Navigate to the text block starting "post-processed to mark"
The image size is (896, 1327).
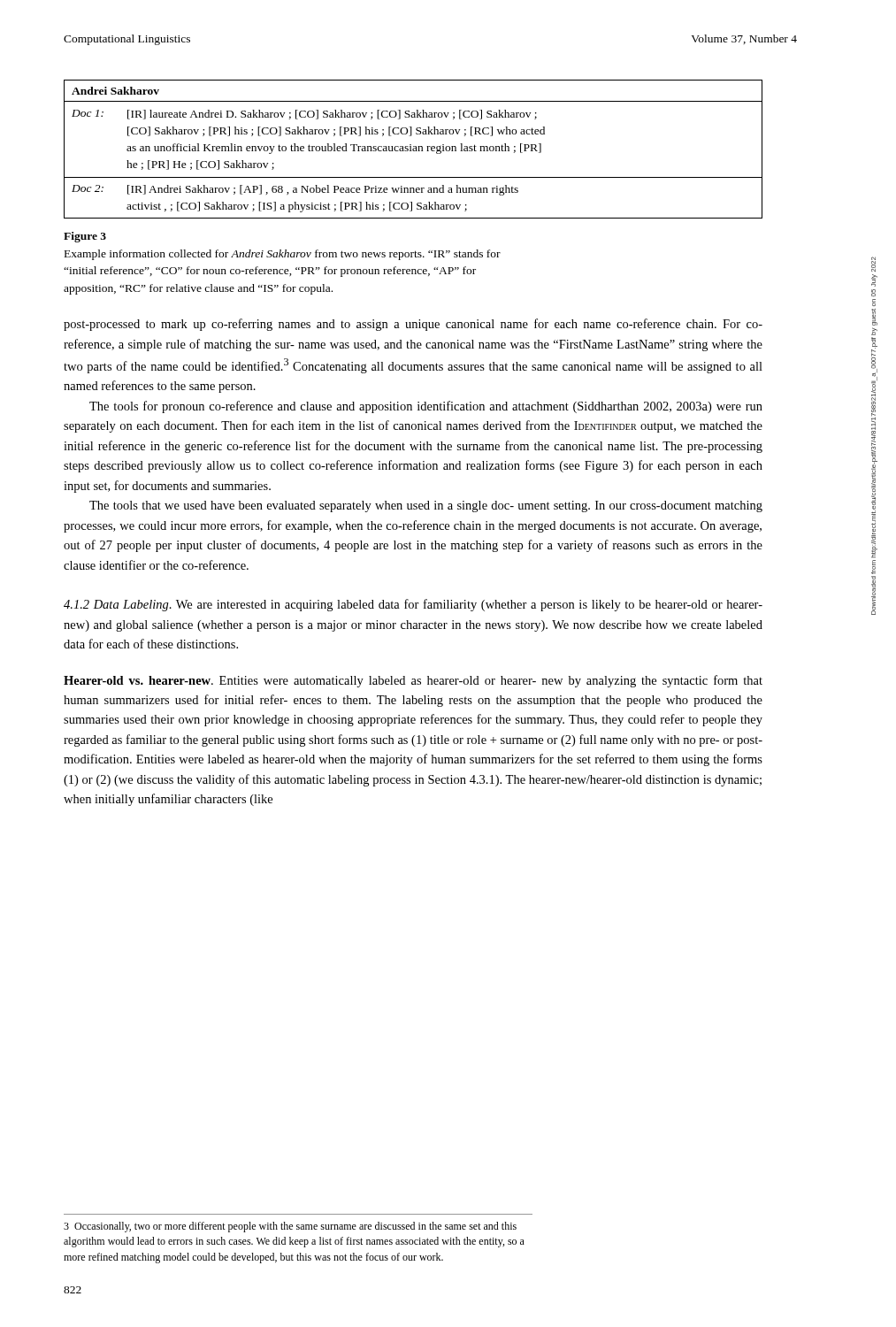[413, 355]
